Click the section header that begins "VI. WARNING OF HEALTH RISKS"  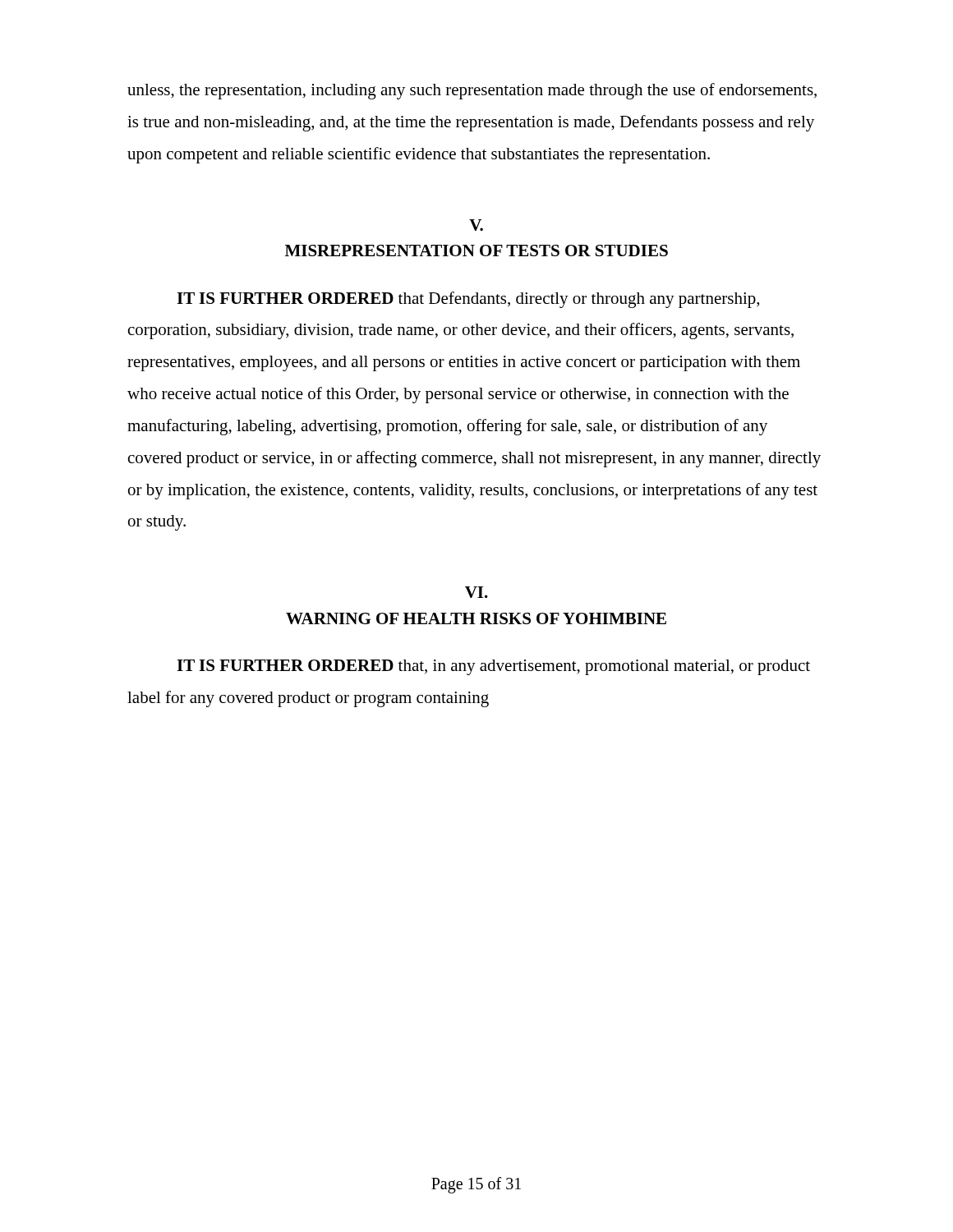[x=476, y=606]
